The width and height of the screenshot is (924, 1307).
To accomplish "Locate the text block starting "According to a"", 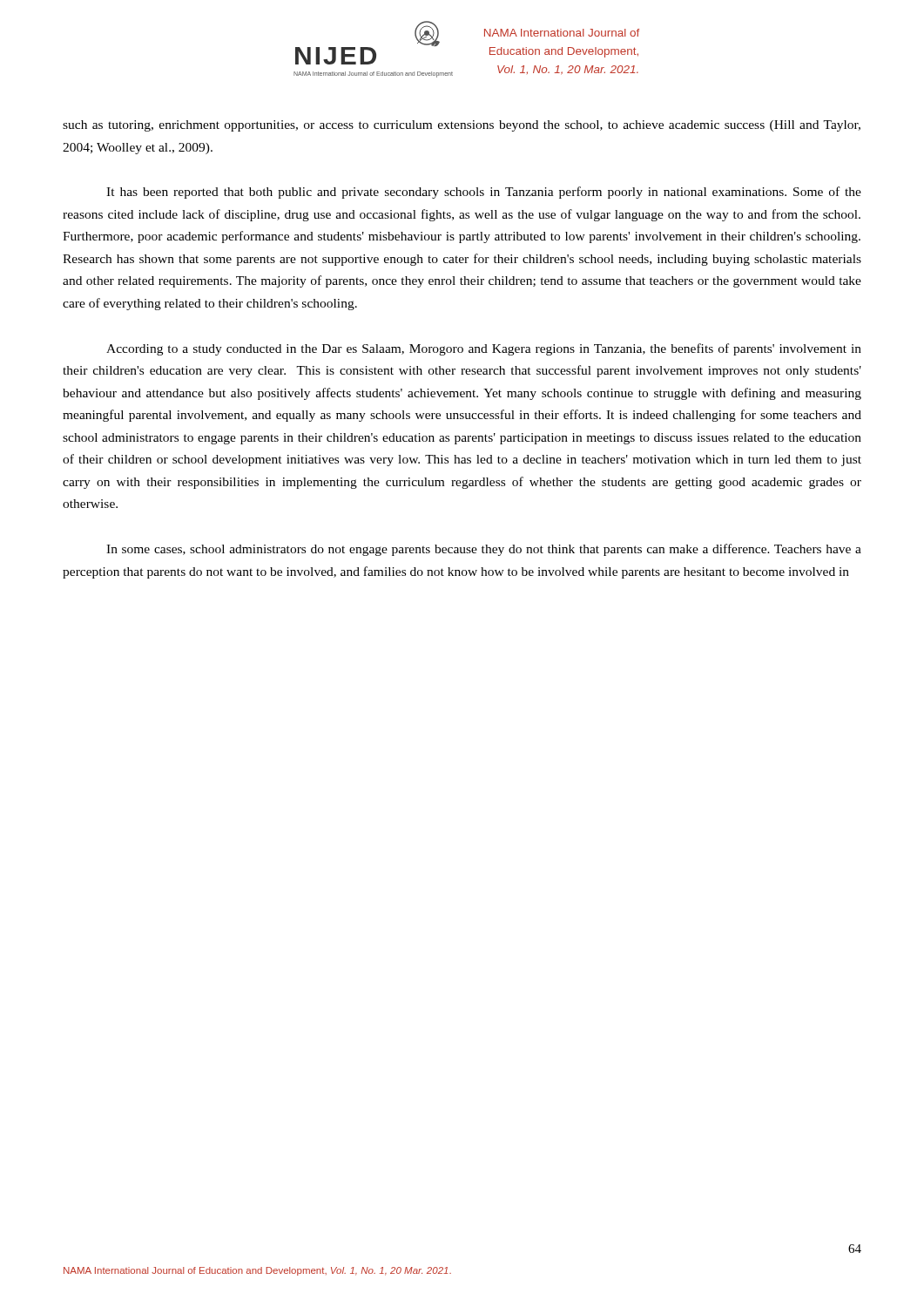I will coord(462,426).
